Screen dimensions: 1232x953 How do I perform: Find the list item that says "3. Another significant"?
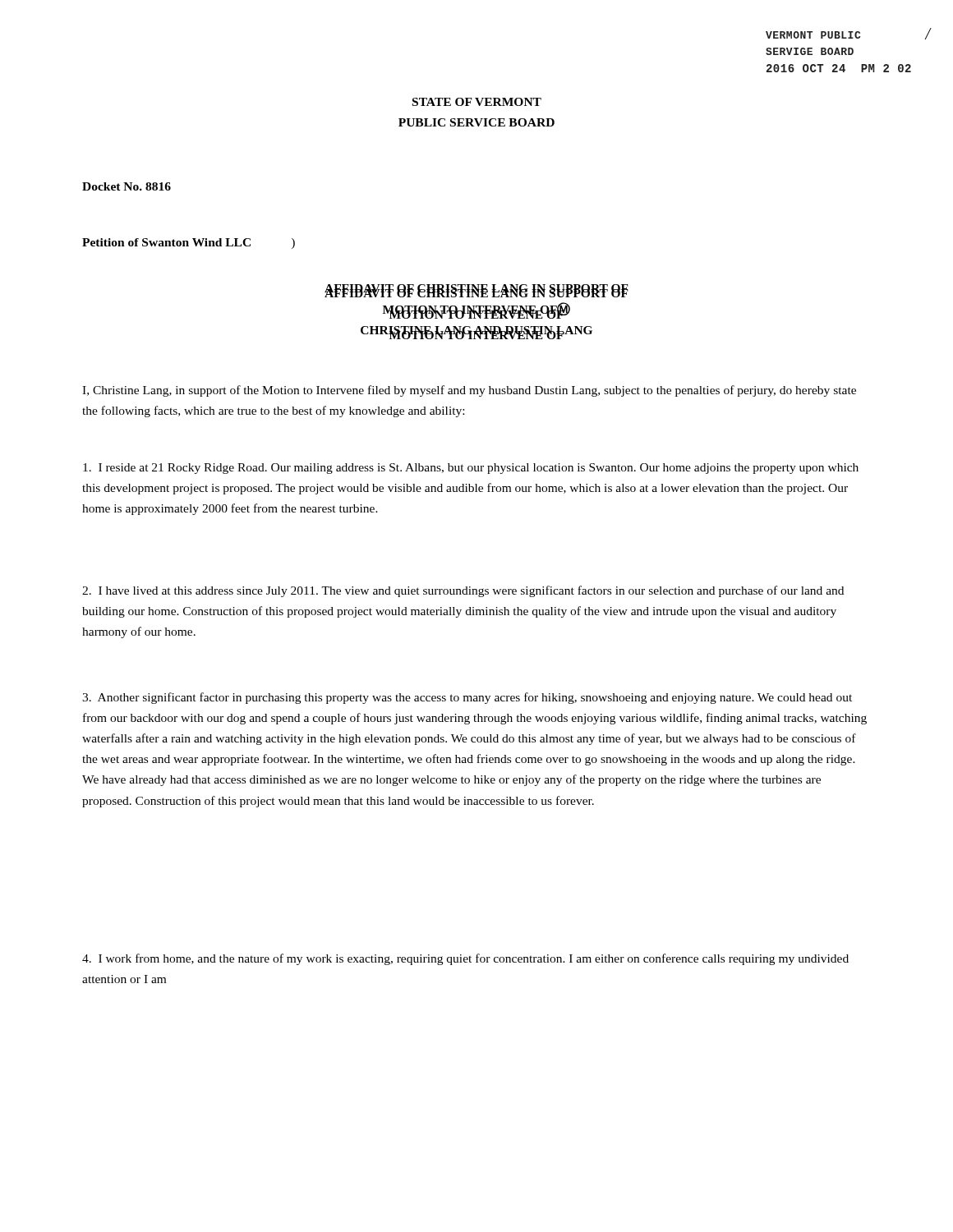tap(475, 748)
